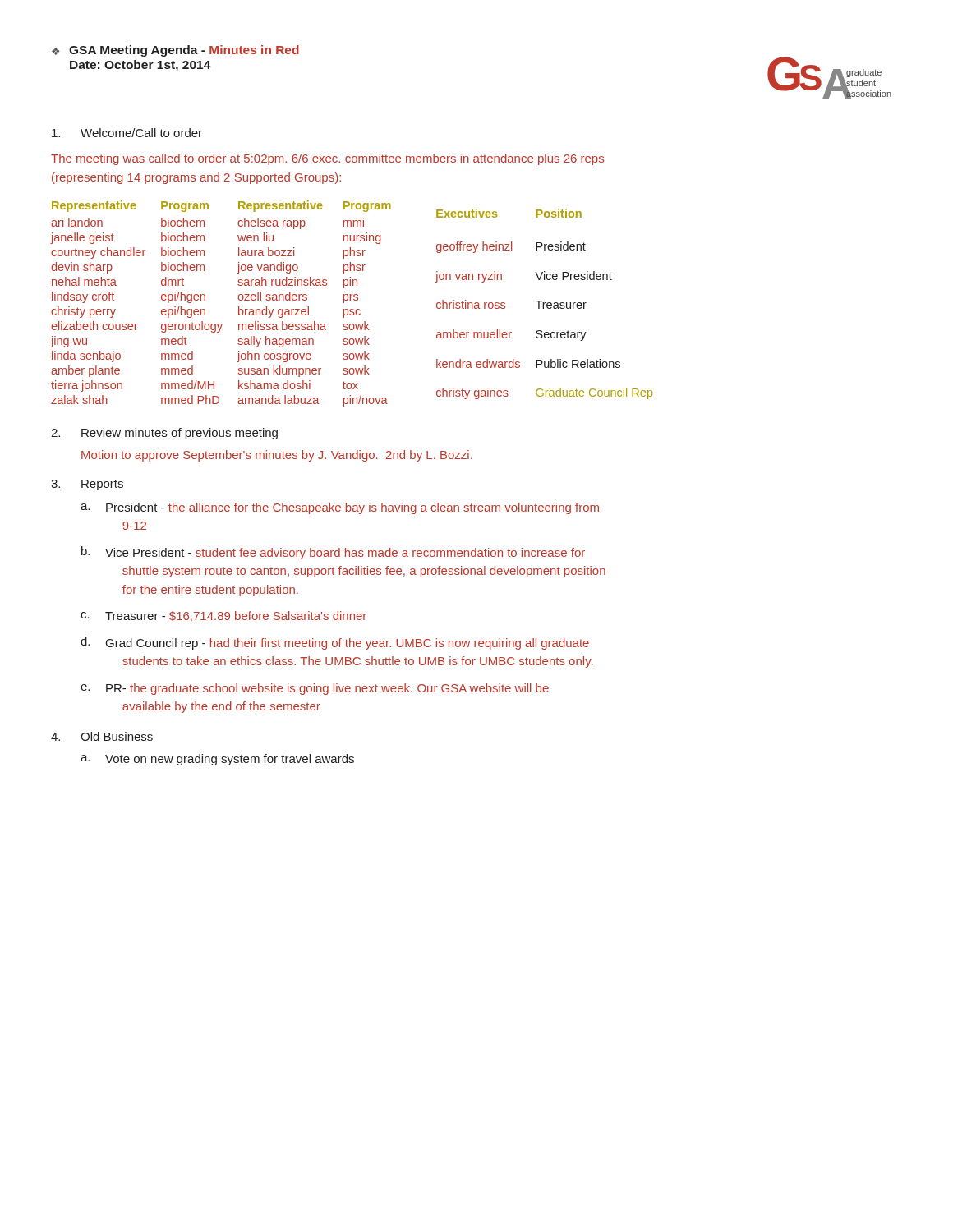Where is the passage that starts "The meeting was"?
Screen dimensions: 1232x953
[x=328, y=167]
